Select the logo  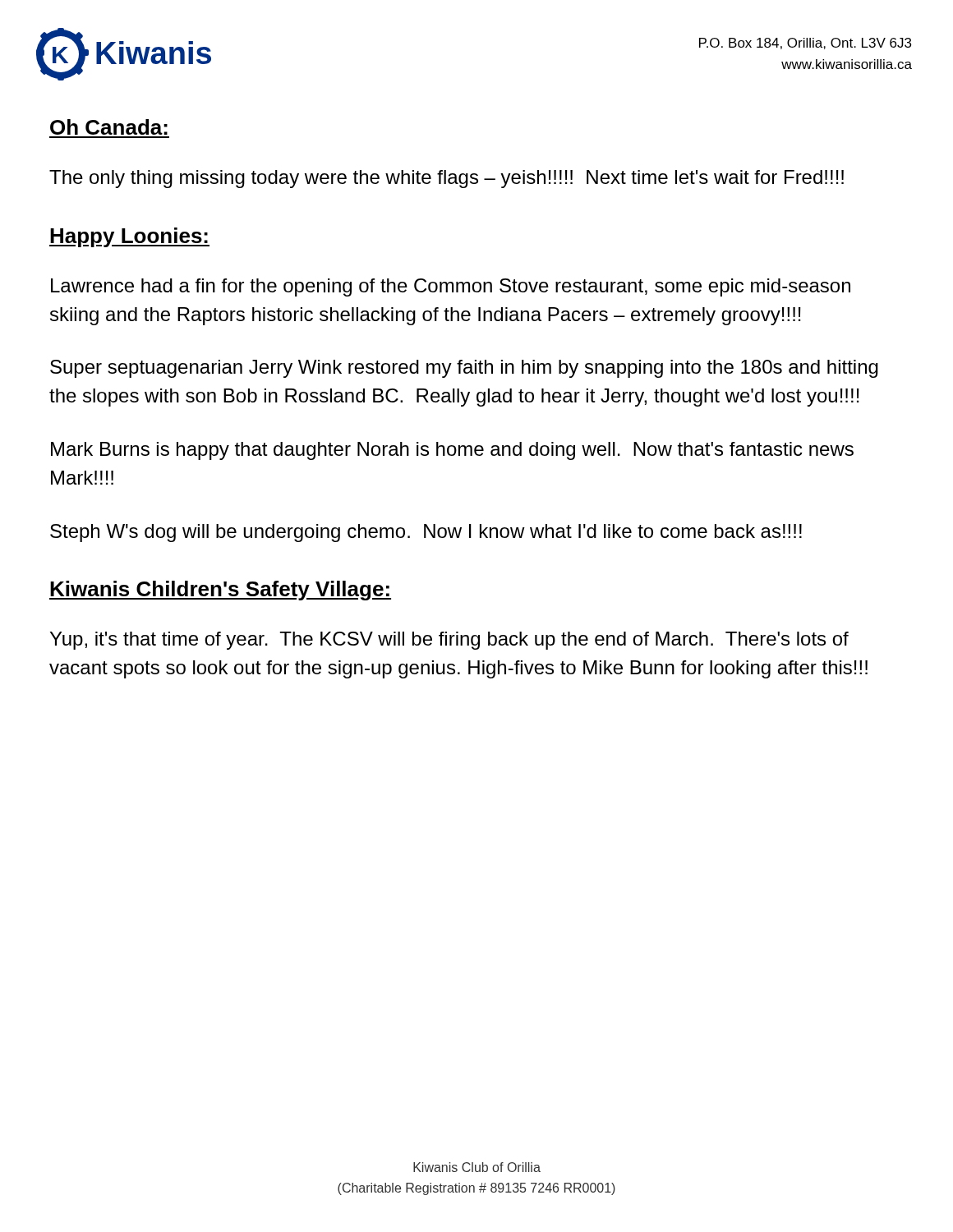(x=123, y=54)
